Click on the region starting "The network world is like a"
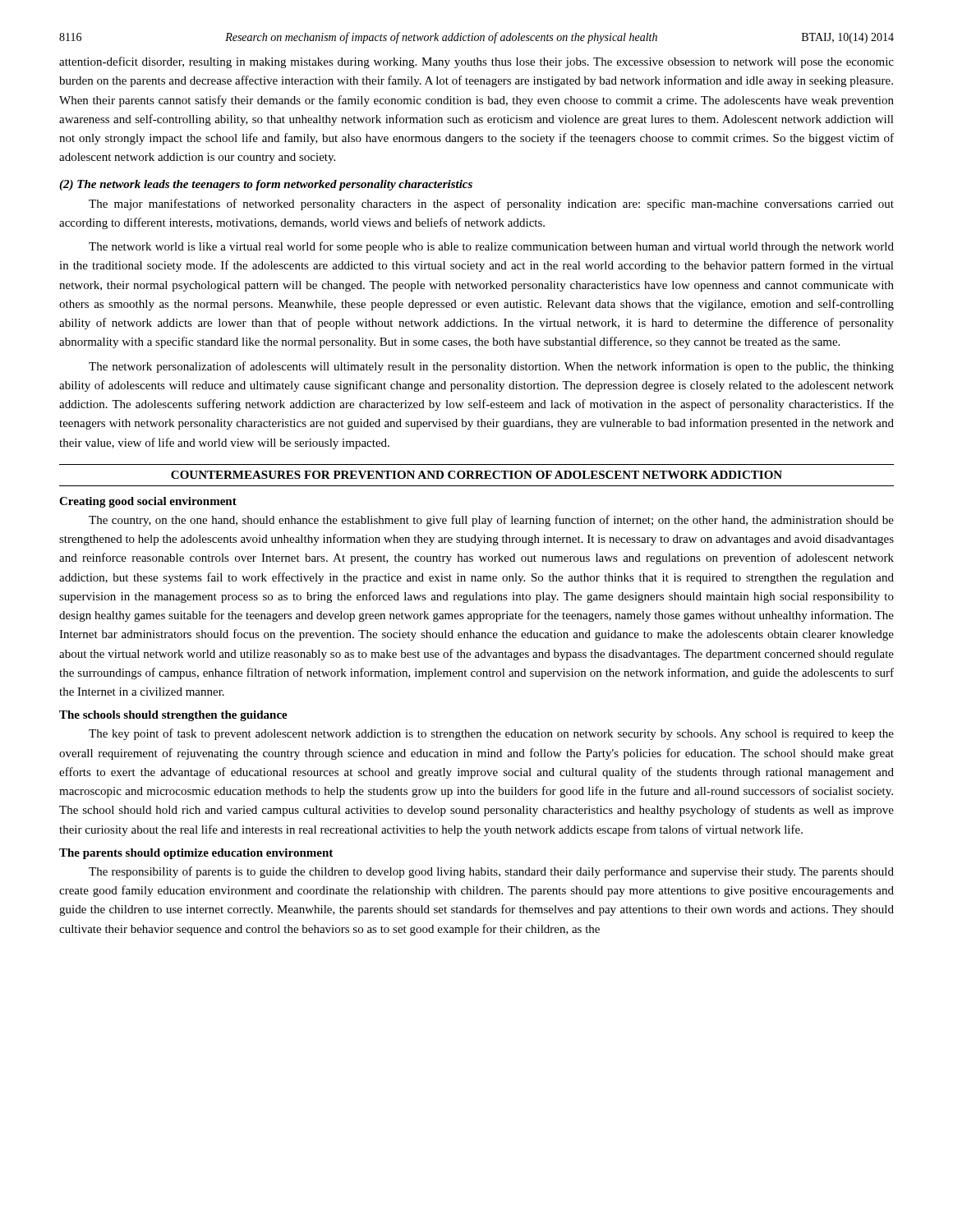The width and height of the screenshot is (953, 1232). point(476,294)
